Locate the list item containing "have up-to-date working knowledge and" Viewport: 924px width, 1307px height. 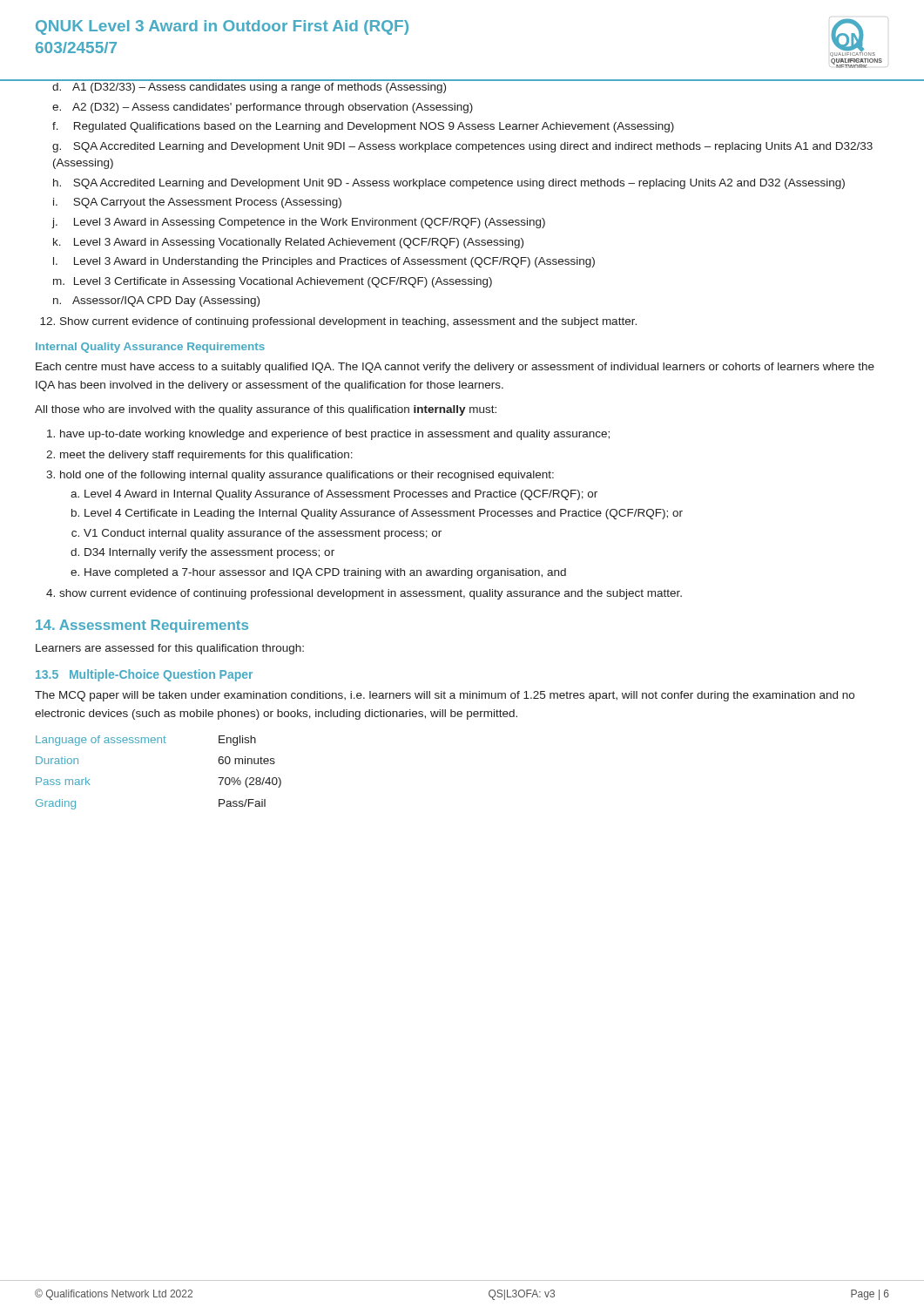click(x=462, y=513)
